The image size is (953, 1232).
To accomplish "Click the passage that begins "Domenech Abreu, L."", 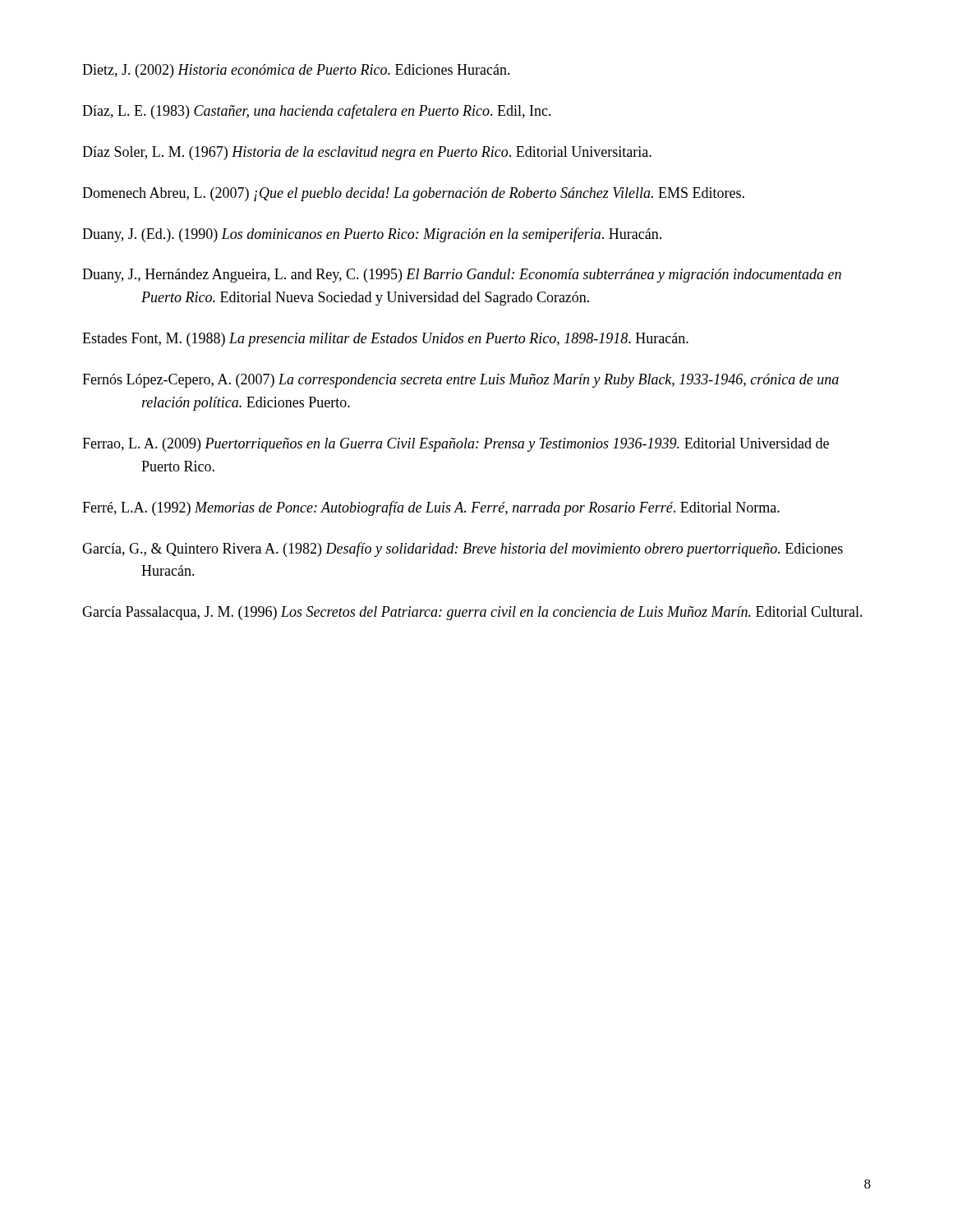I will [x=414, y=193].
